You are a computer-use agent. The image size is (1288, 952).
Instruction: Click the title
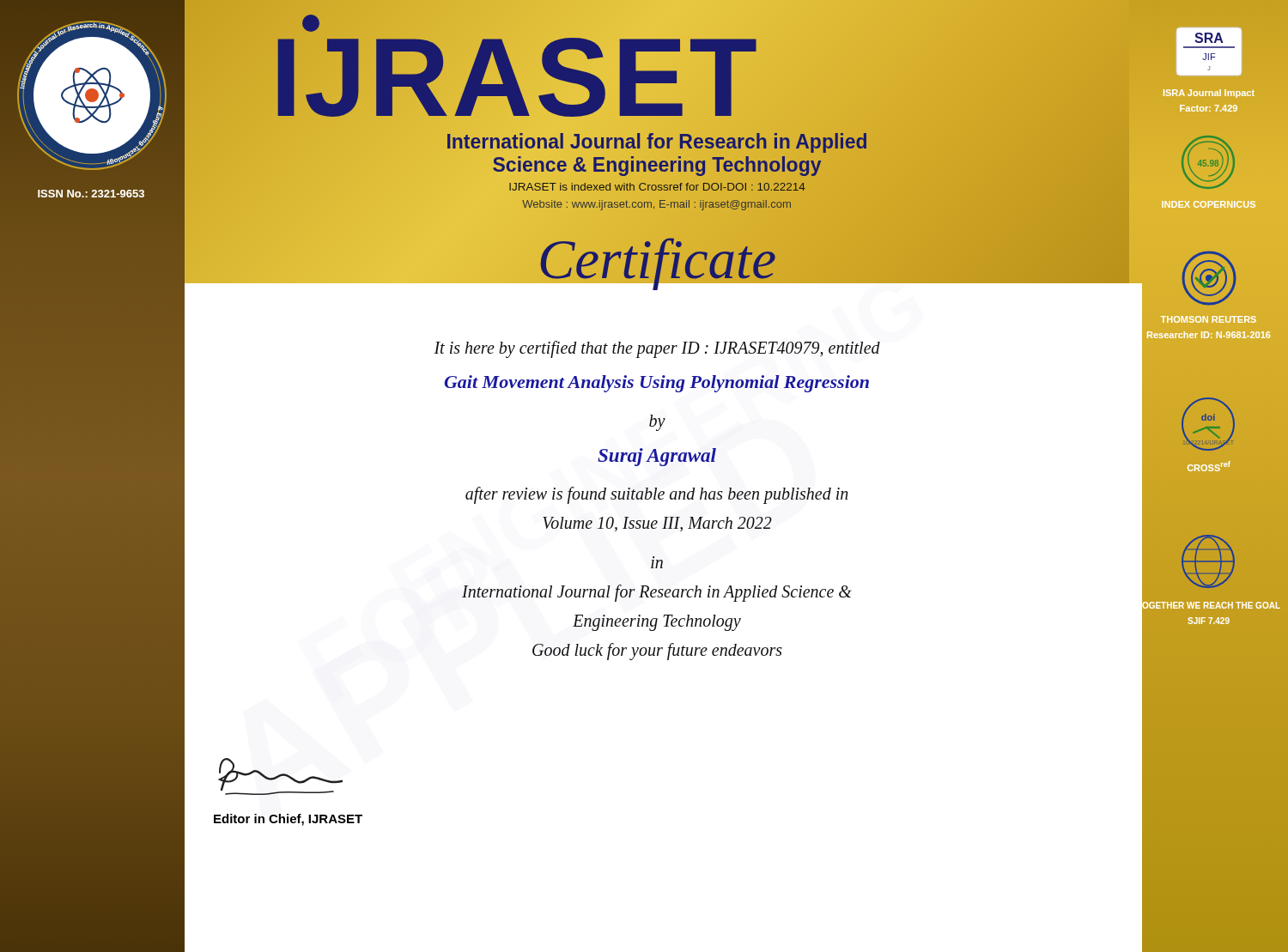(657, 71)
